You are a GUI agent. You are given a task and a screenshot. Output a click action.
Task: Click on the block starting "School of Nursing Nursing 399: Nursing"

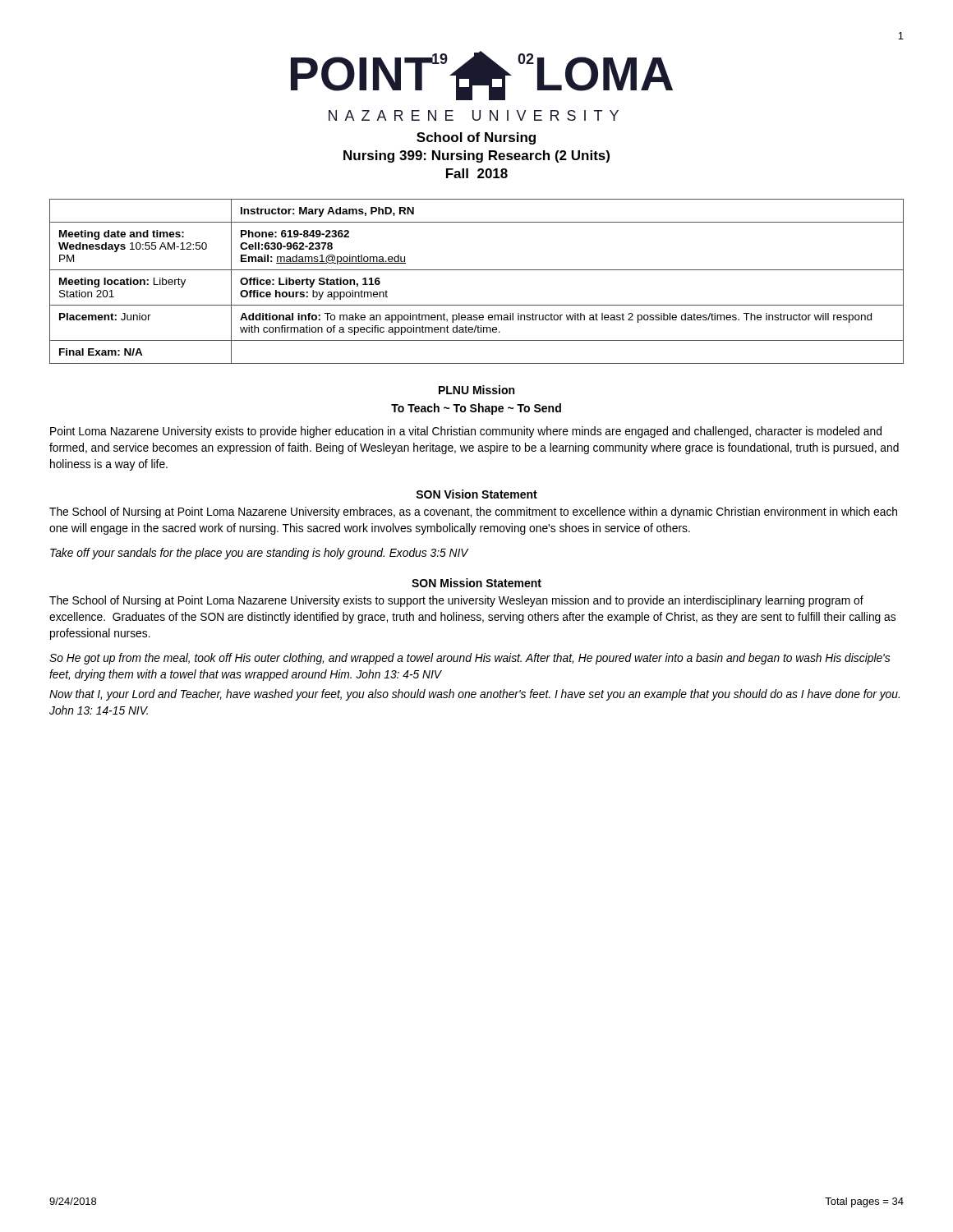tap(476, 156)
